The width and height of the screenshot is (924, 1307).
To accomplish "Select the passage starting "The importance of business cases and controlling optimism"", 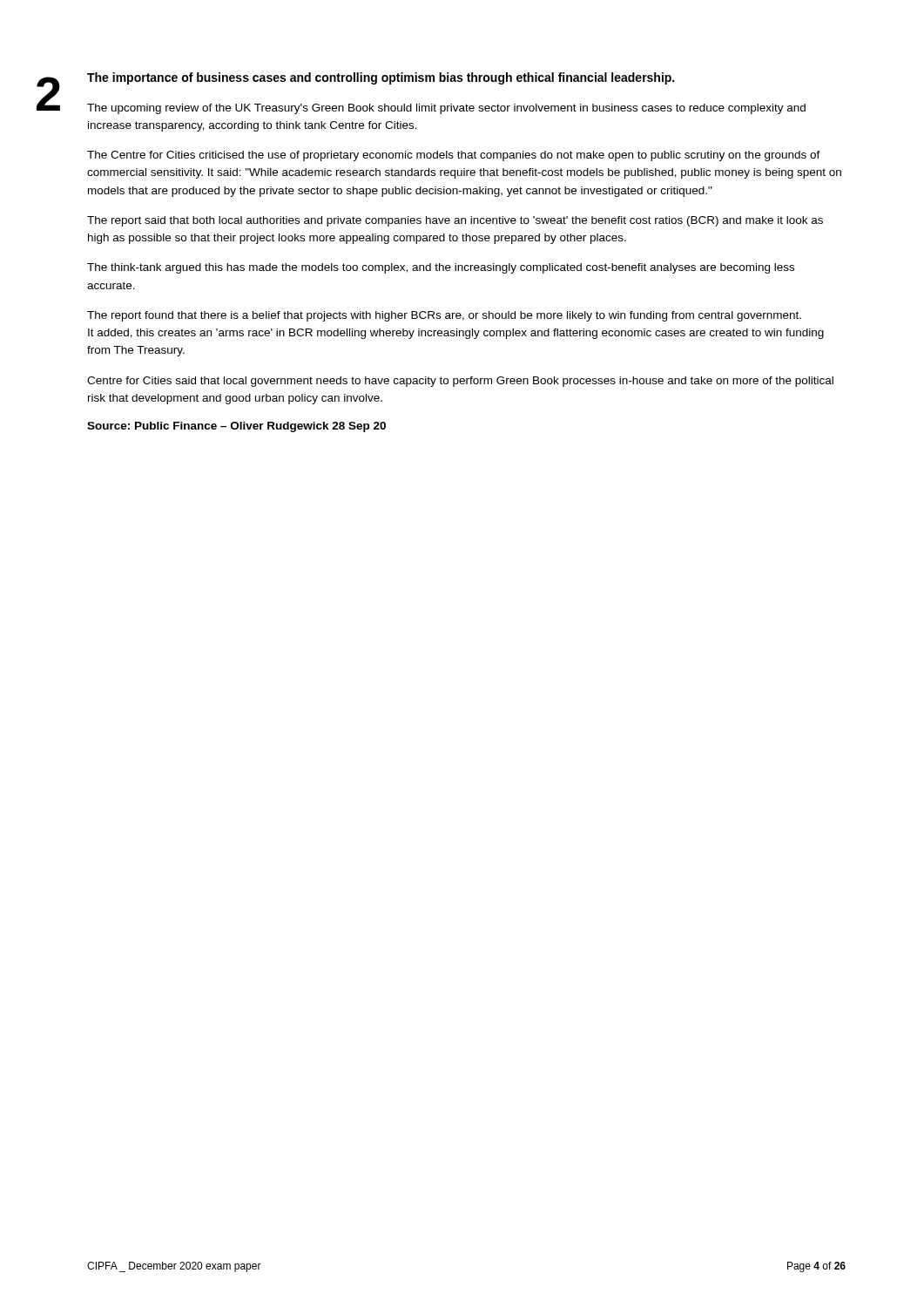I will click(x=381, y=78).
